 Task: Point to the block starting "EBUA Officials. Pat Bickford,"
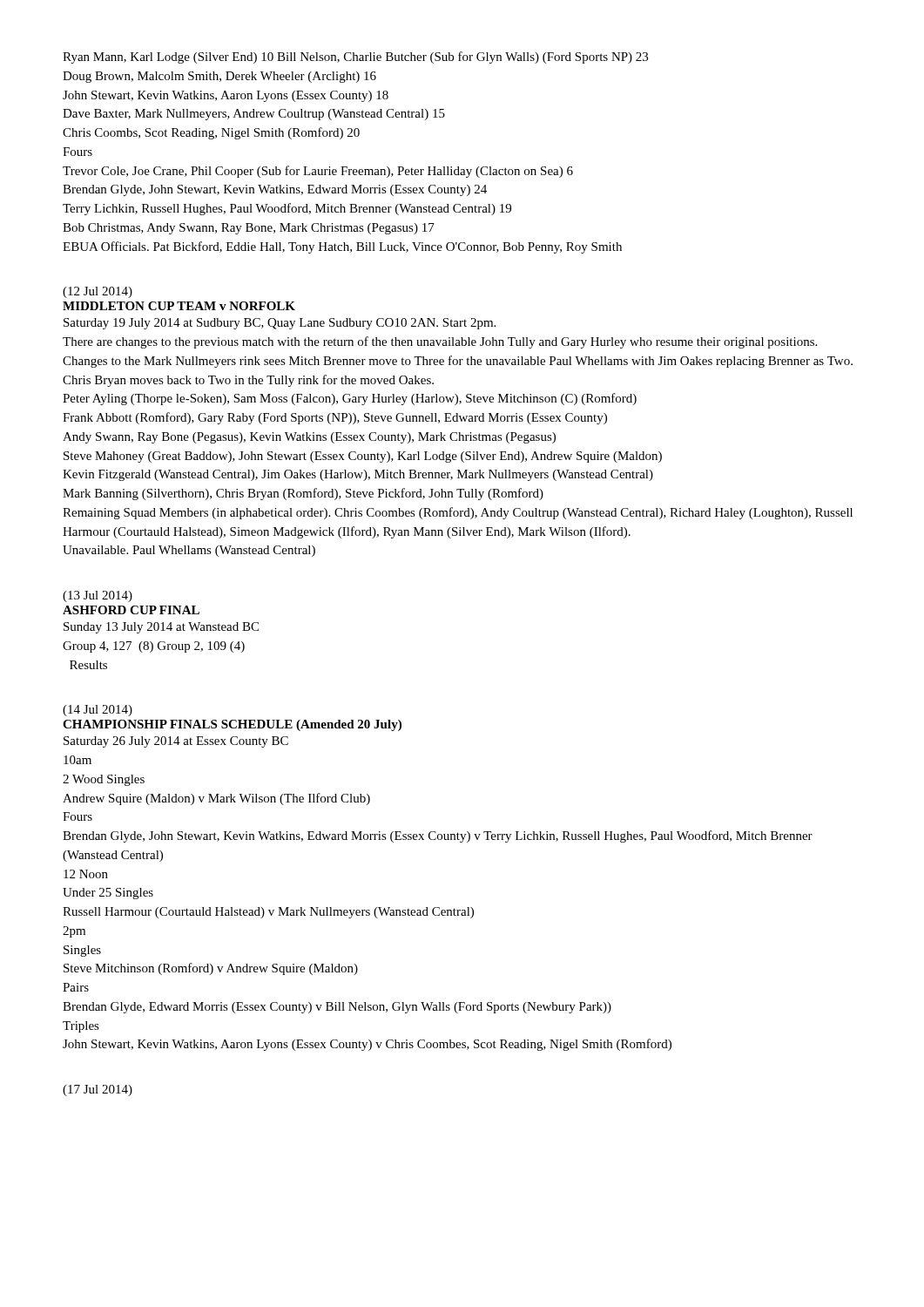click(x=342, y=246)
